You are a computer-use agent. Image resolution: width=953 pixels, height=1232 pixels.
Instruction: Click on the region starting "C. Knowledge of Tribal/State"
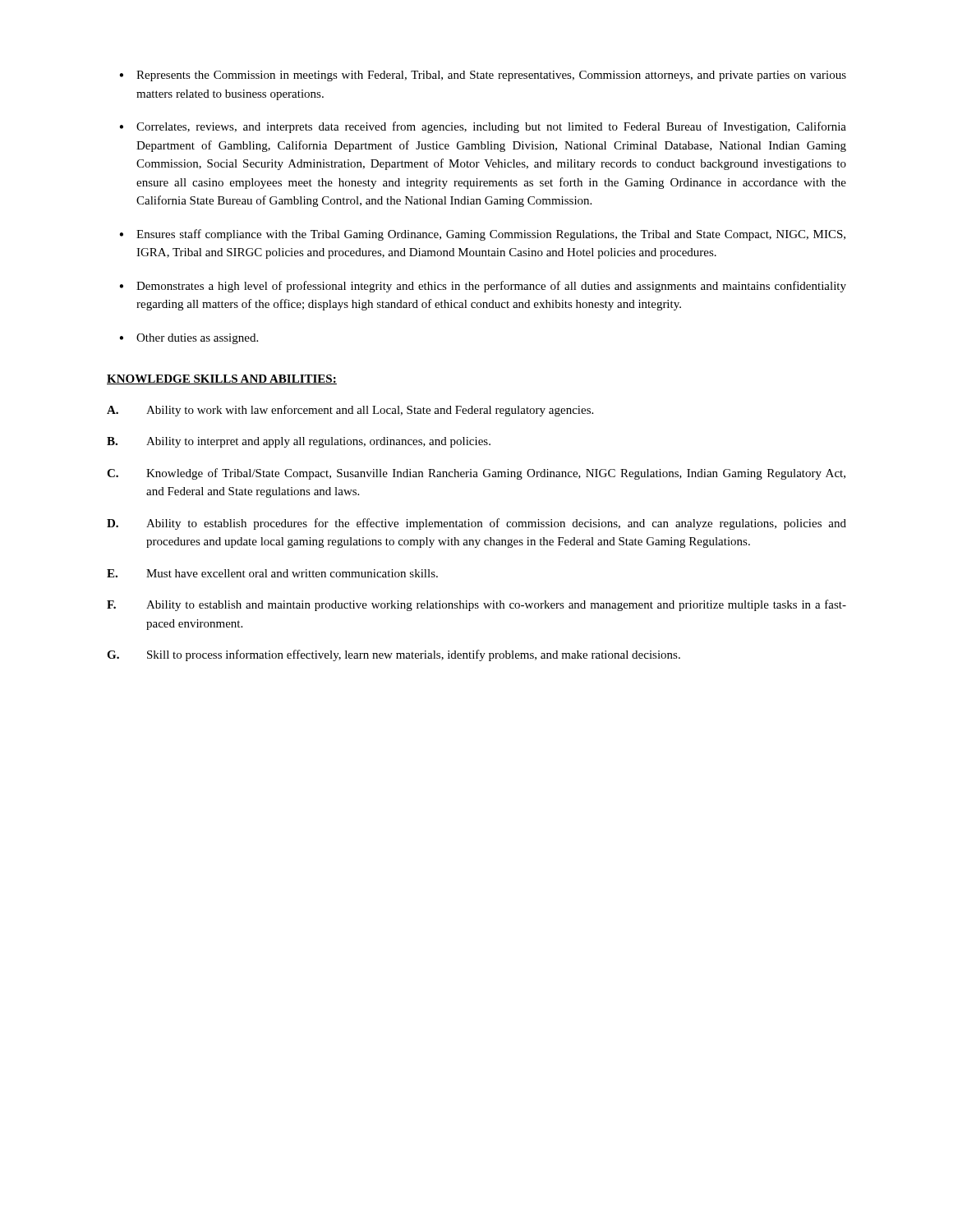(x=476, y=482)
